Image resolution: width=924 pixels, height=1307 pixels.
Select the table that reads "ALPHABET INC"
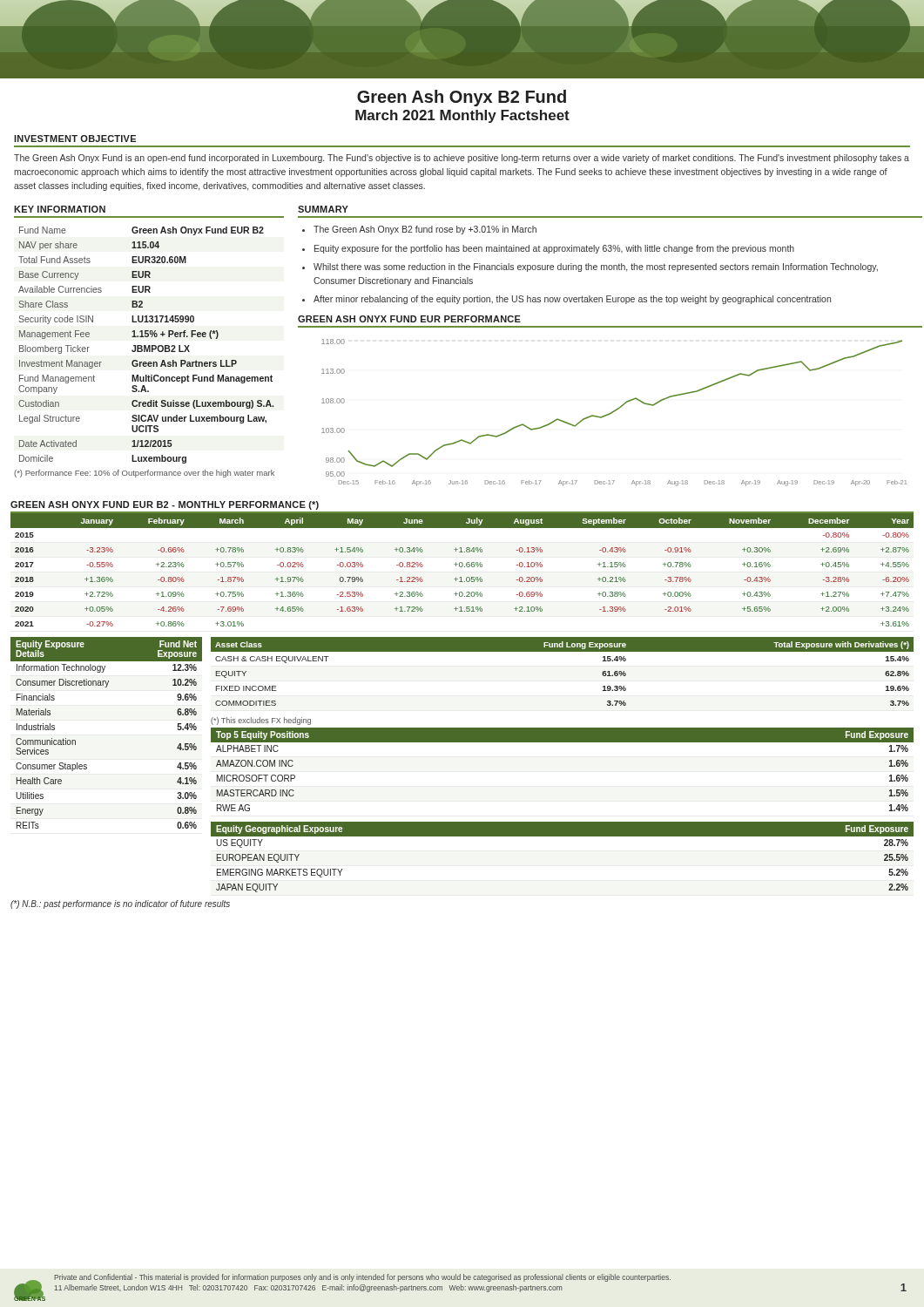tap(562, 772)
